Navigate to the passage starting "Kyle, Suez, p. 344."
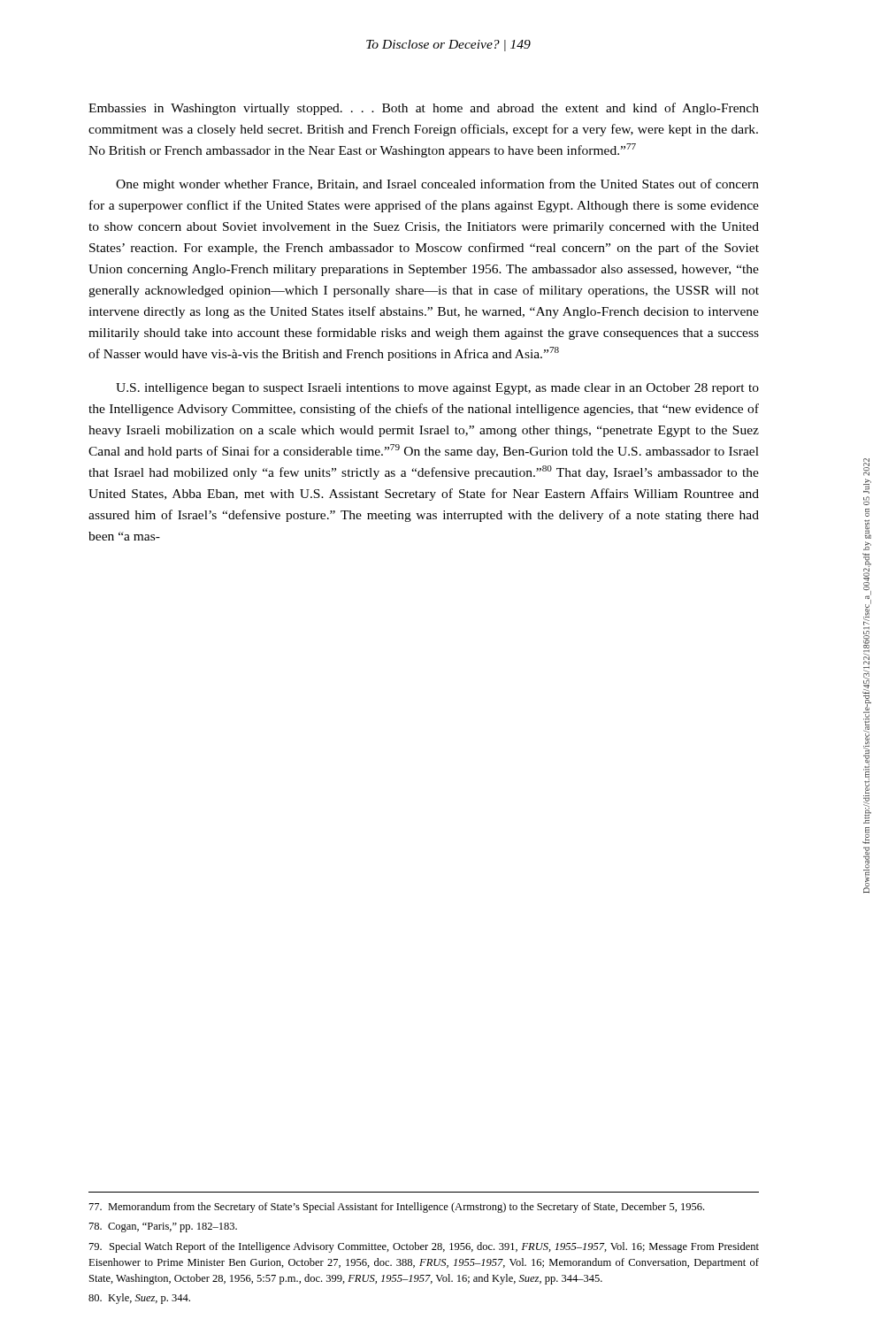896x1327 pixels. [140, 1298]
